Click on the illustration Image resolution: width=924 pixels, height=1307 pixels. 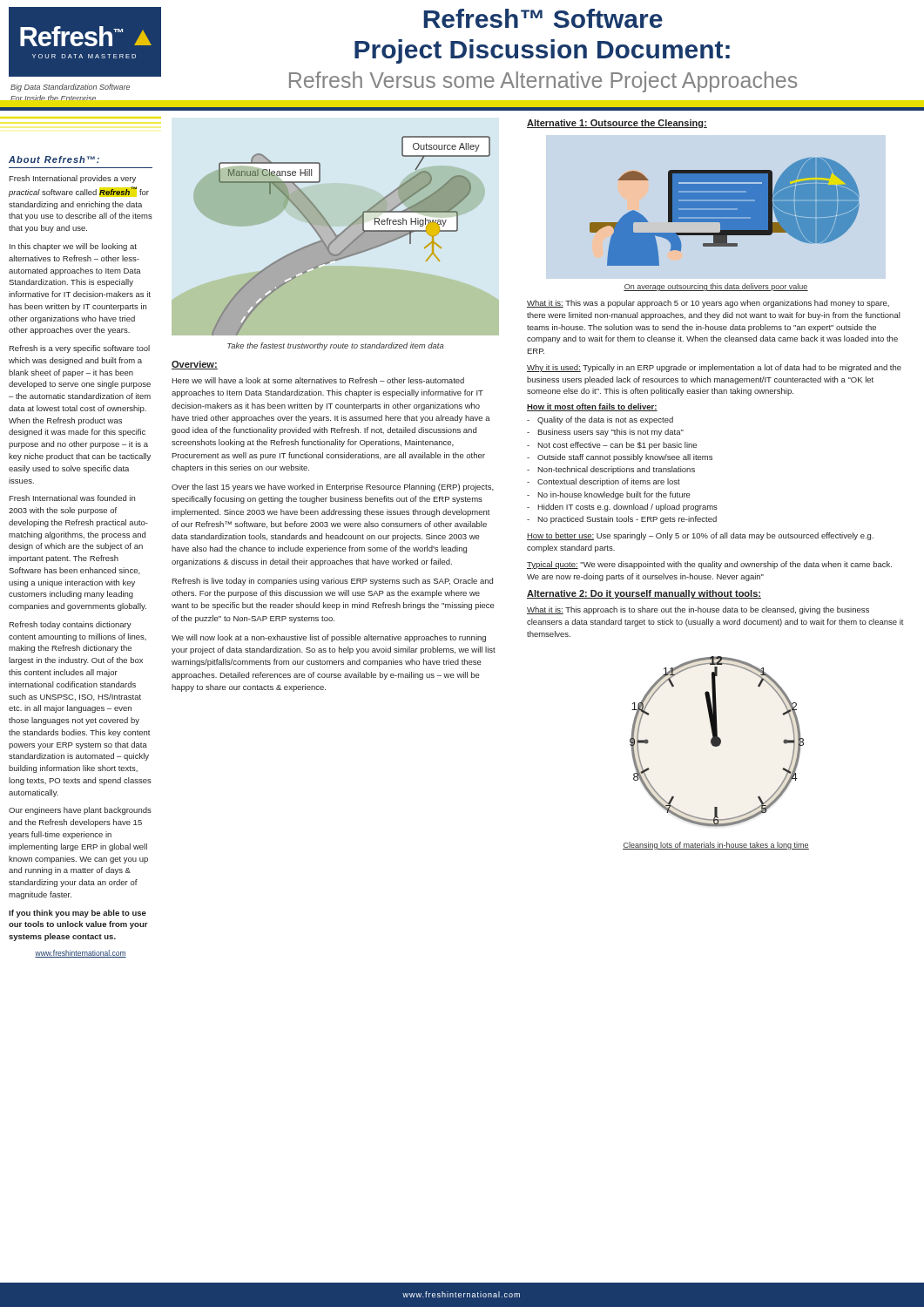(x=335, y=227)
